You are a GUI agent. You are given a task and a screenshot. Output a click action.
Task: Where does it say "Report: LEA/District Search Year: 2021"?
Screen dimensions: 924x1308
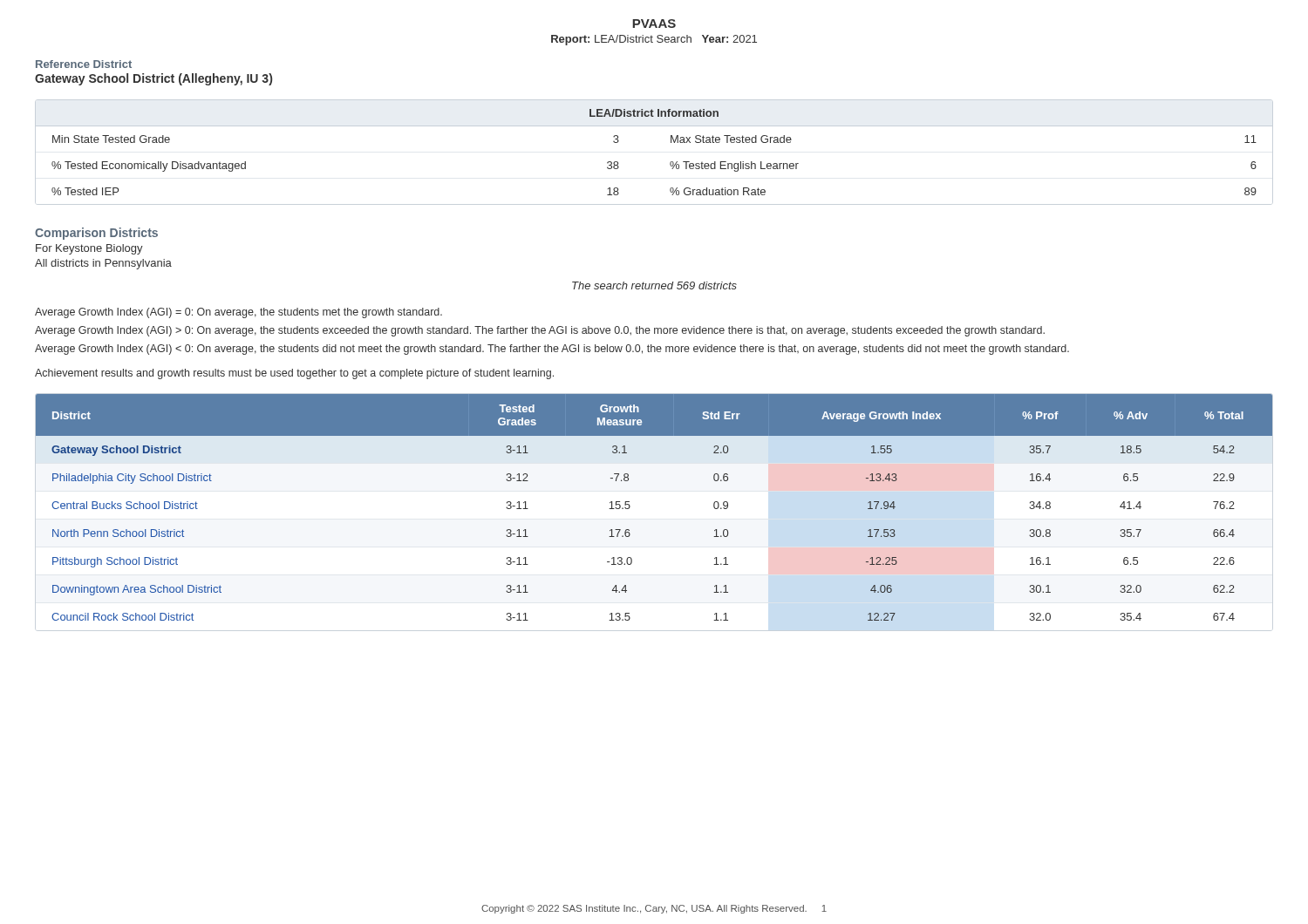tap(654, 39)
